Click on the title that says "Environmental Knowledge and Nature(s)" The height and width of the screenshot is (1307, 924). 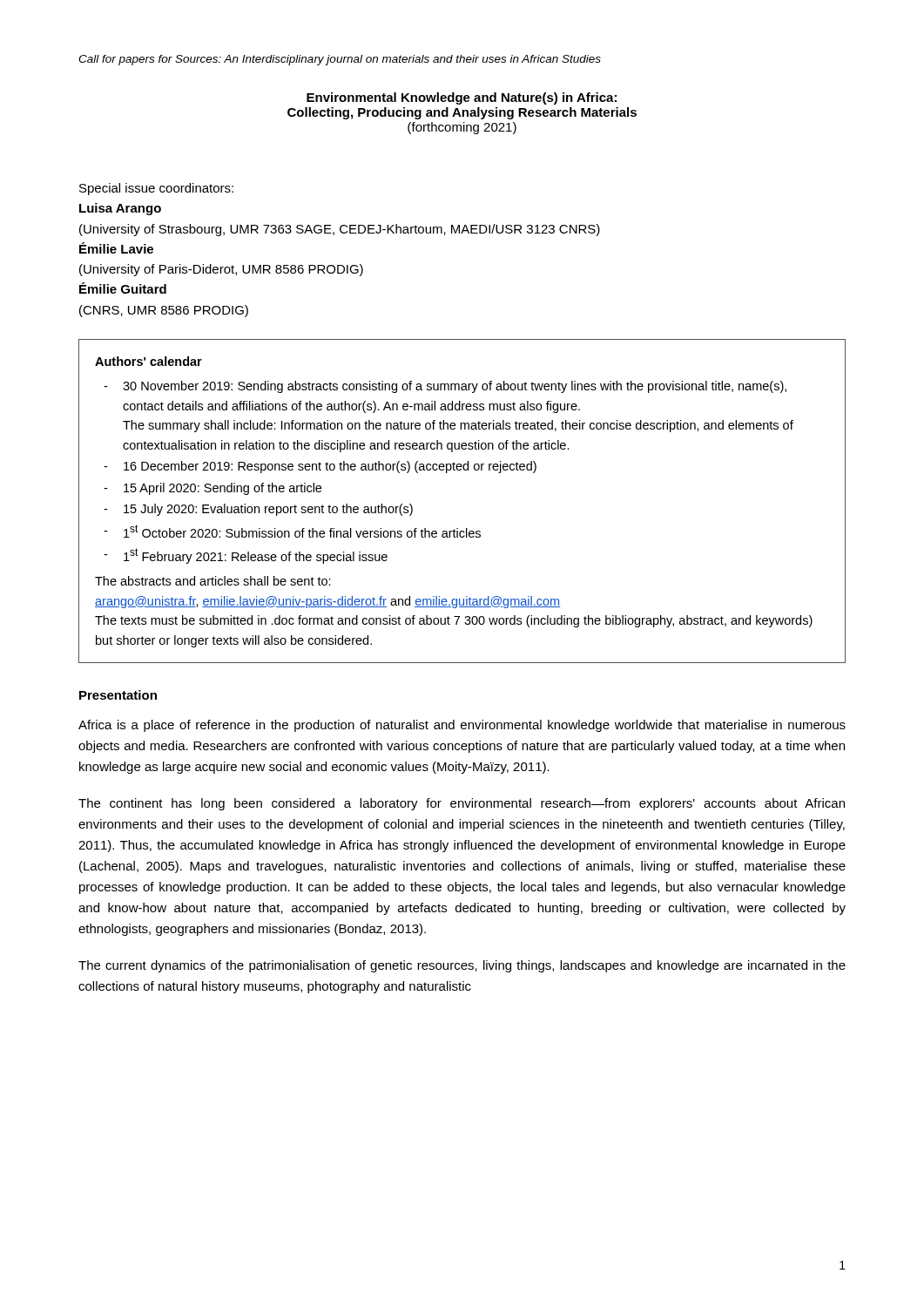[x=462, y=112]
